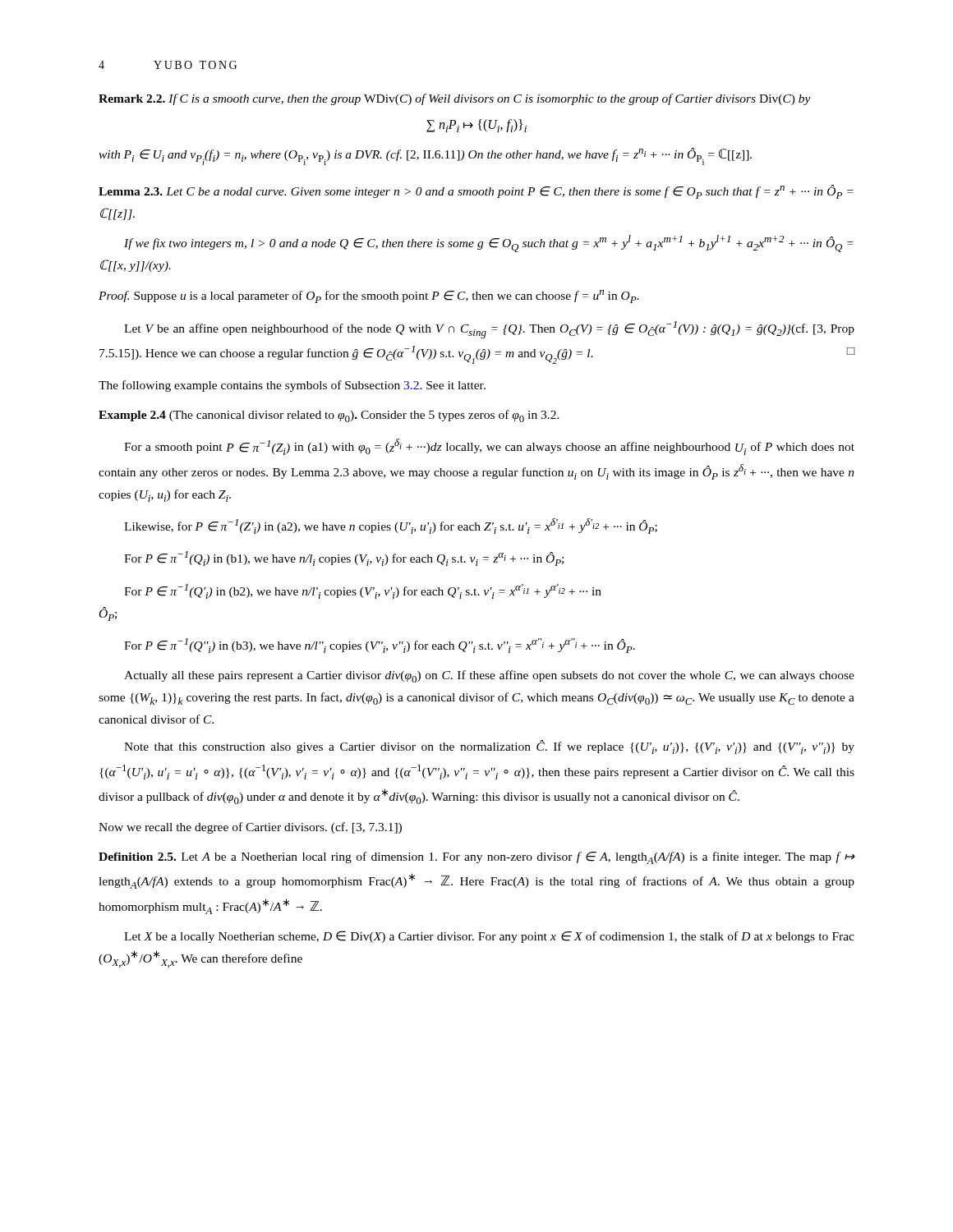Locate the text block that says "Proof. Suppose u is"
This screenshot has height=1232, width=953.
[476, 325]
